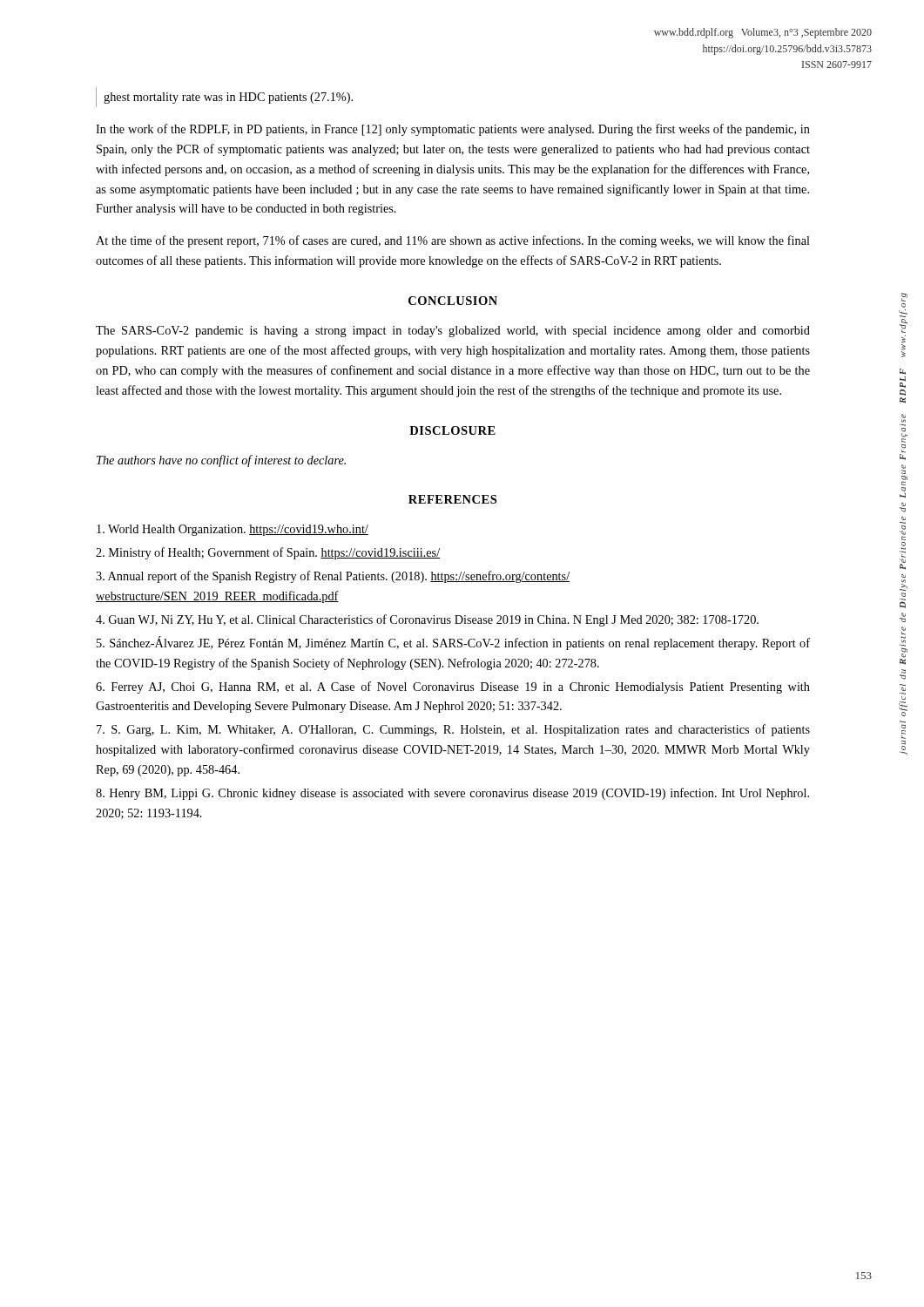
Task: Click the passage that begins "2. Ministry of"
Action: (268, 553)
